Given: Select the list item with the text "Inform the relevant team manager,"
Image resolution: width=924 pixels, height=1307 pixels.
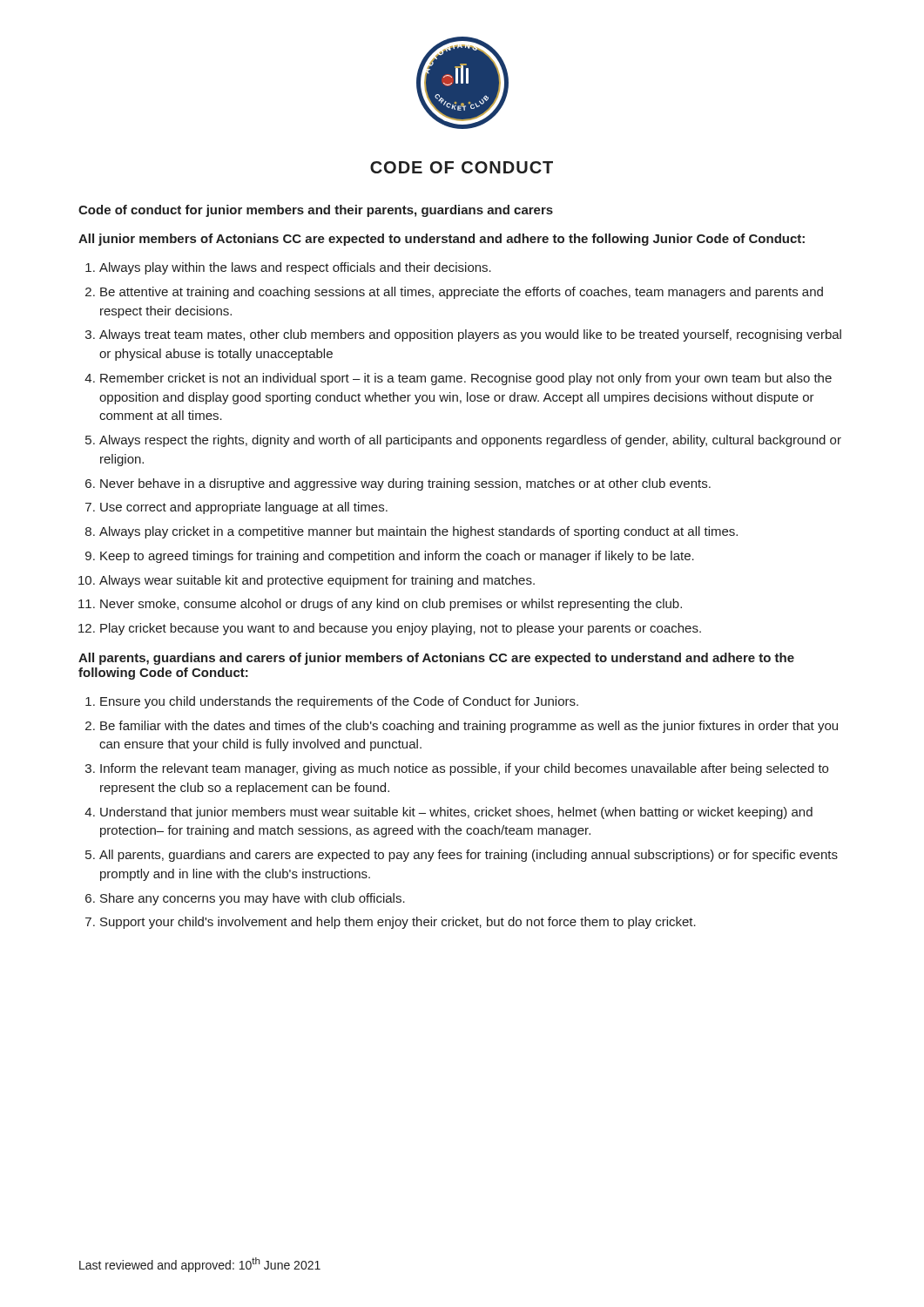Looking at the screenshot, I should click(x=472, y=778).
